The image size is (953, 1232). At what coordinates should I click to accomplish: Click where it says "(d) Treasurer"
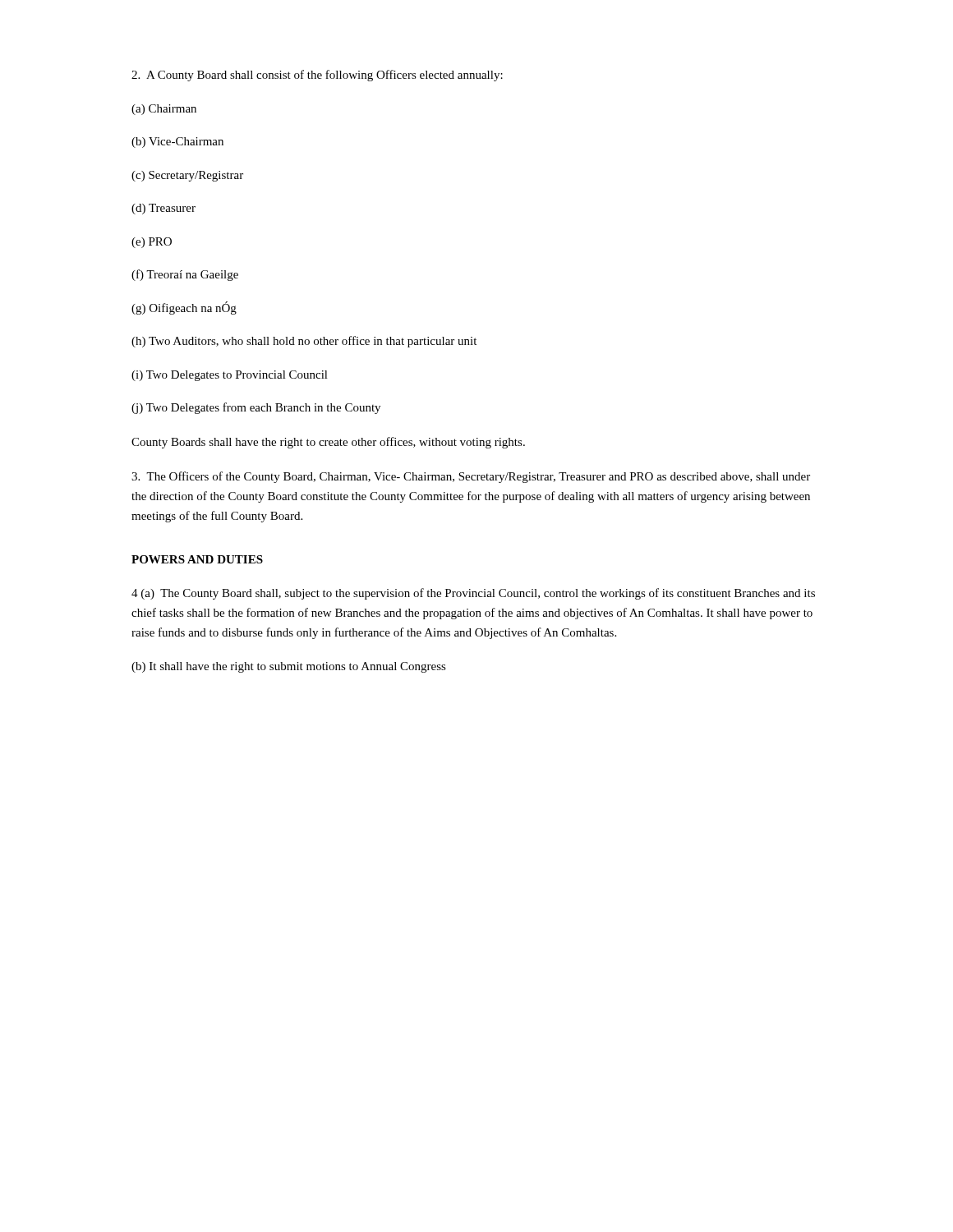[x=163, y=208]
